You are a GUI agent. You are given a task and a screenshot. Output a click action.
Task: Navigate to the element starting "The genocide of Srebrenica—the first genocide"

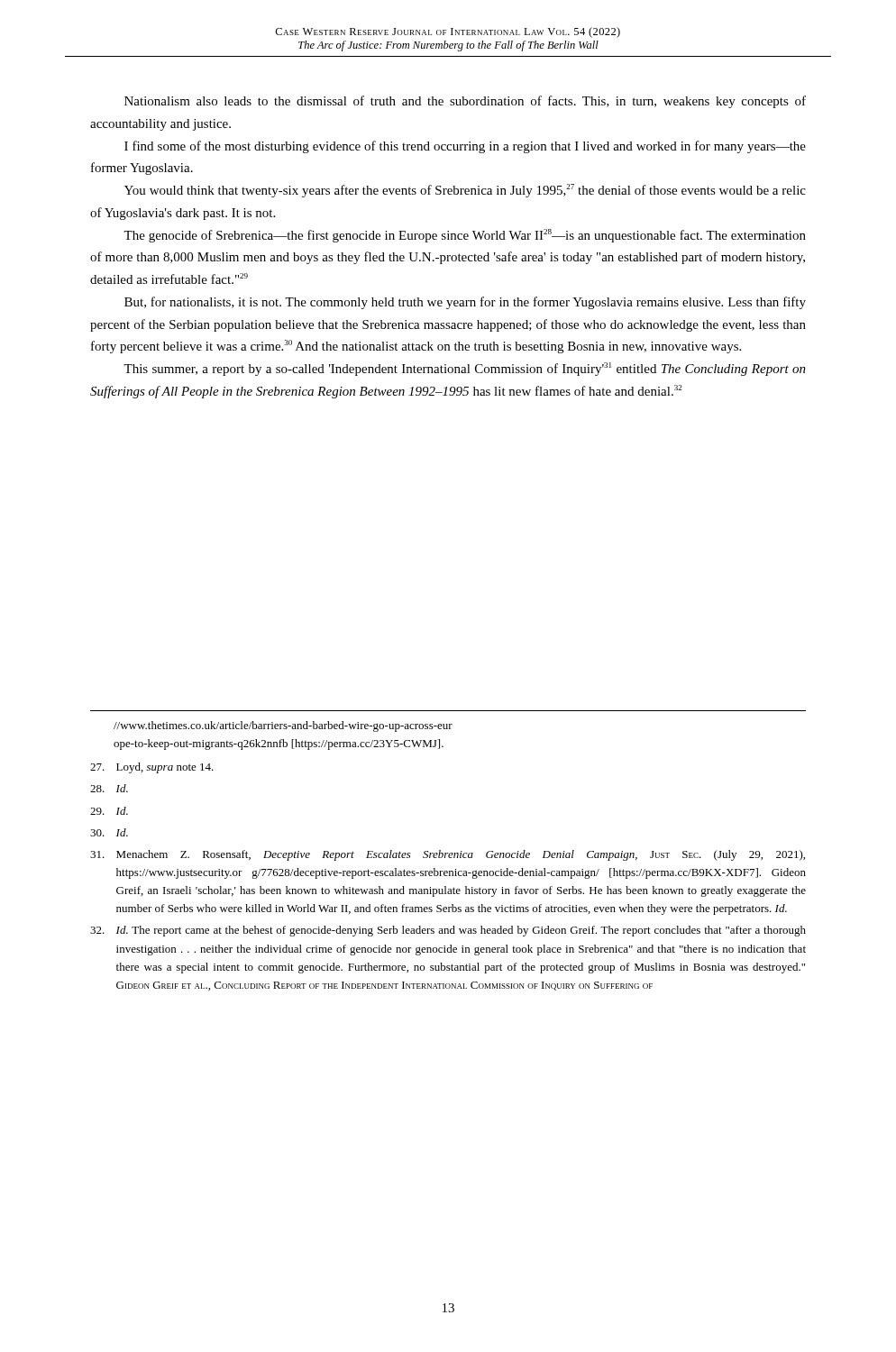[x=448, y=257]
